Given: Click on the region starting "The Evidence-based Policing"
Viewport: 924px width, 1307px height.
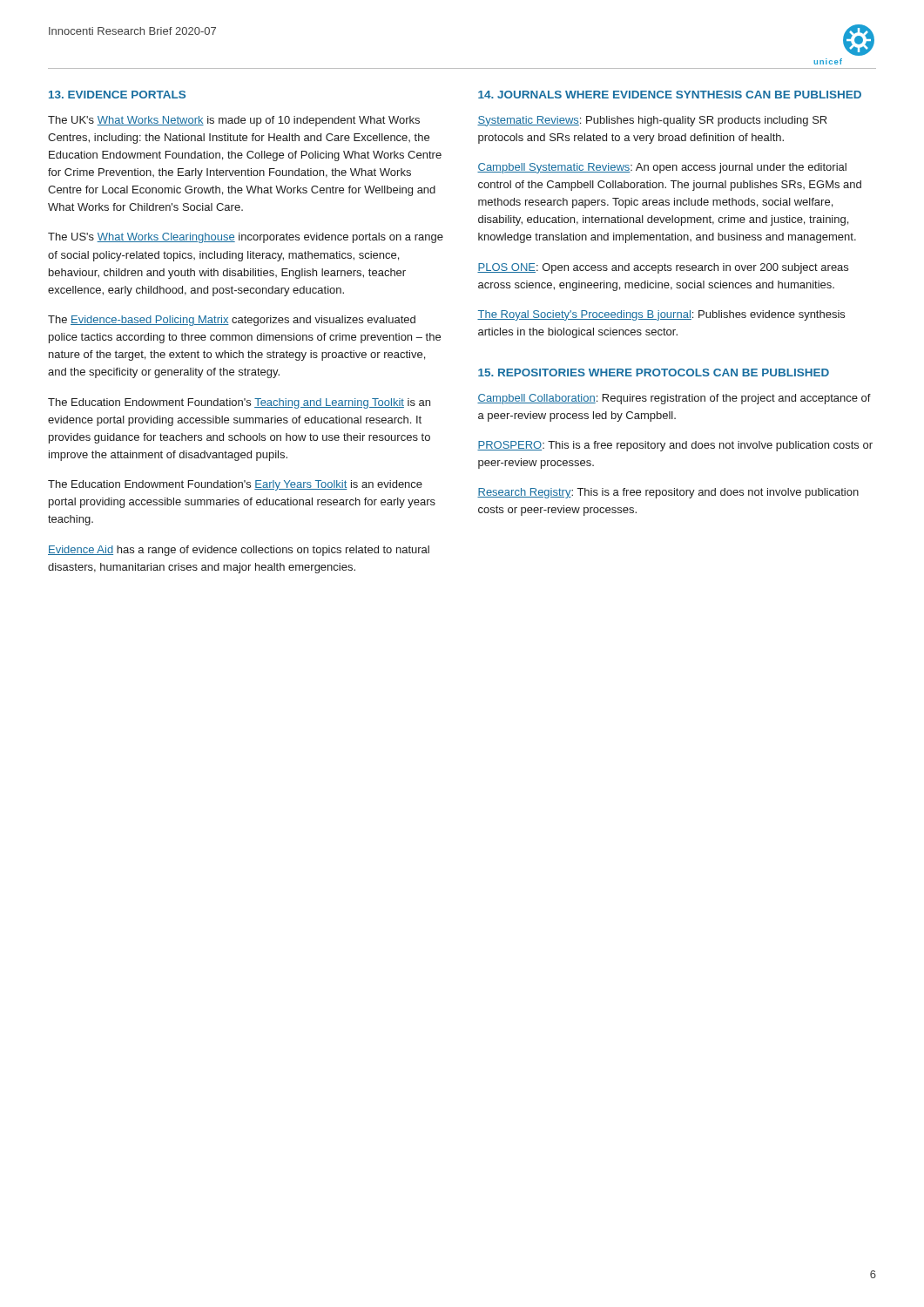Looking at the screenshot, I should tap(245, 346).
